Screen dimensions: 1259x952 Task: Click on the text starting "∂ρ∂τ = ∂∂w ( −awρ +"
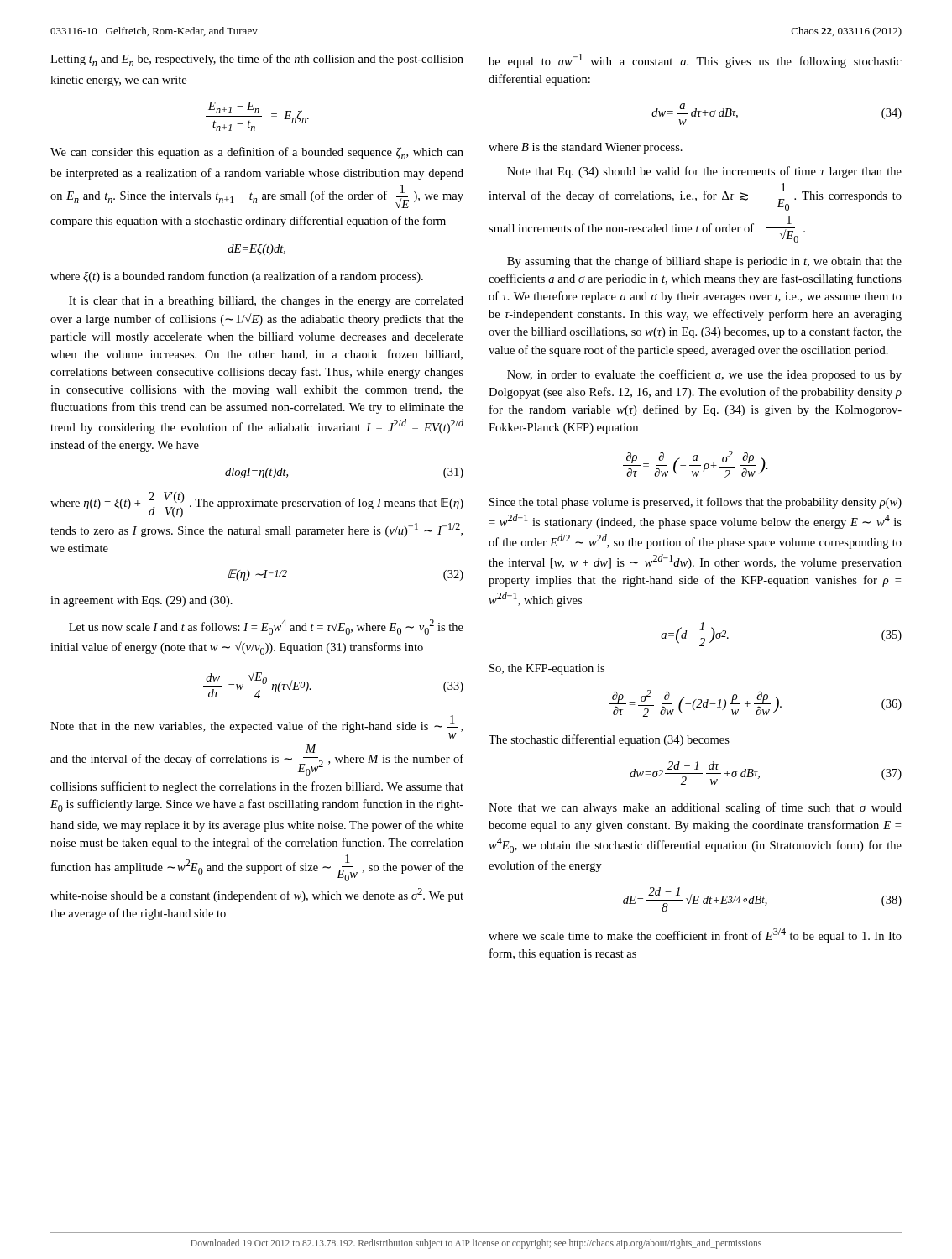(695, 465)
